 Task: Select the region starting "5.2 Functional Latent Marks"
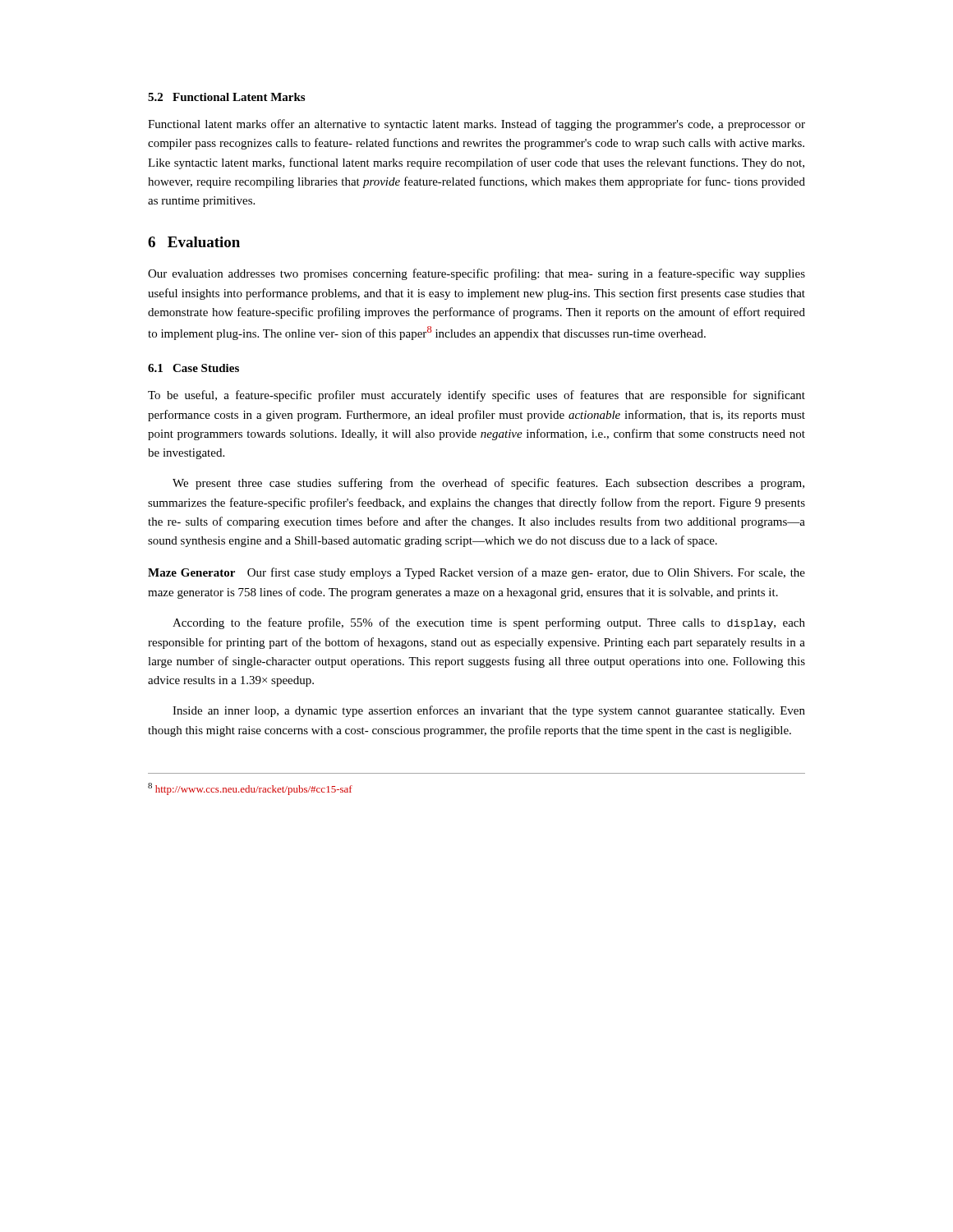[227, 97]
